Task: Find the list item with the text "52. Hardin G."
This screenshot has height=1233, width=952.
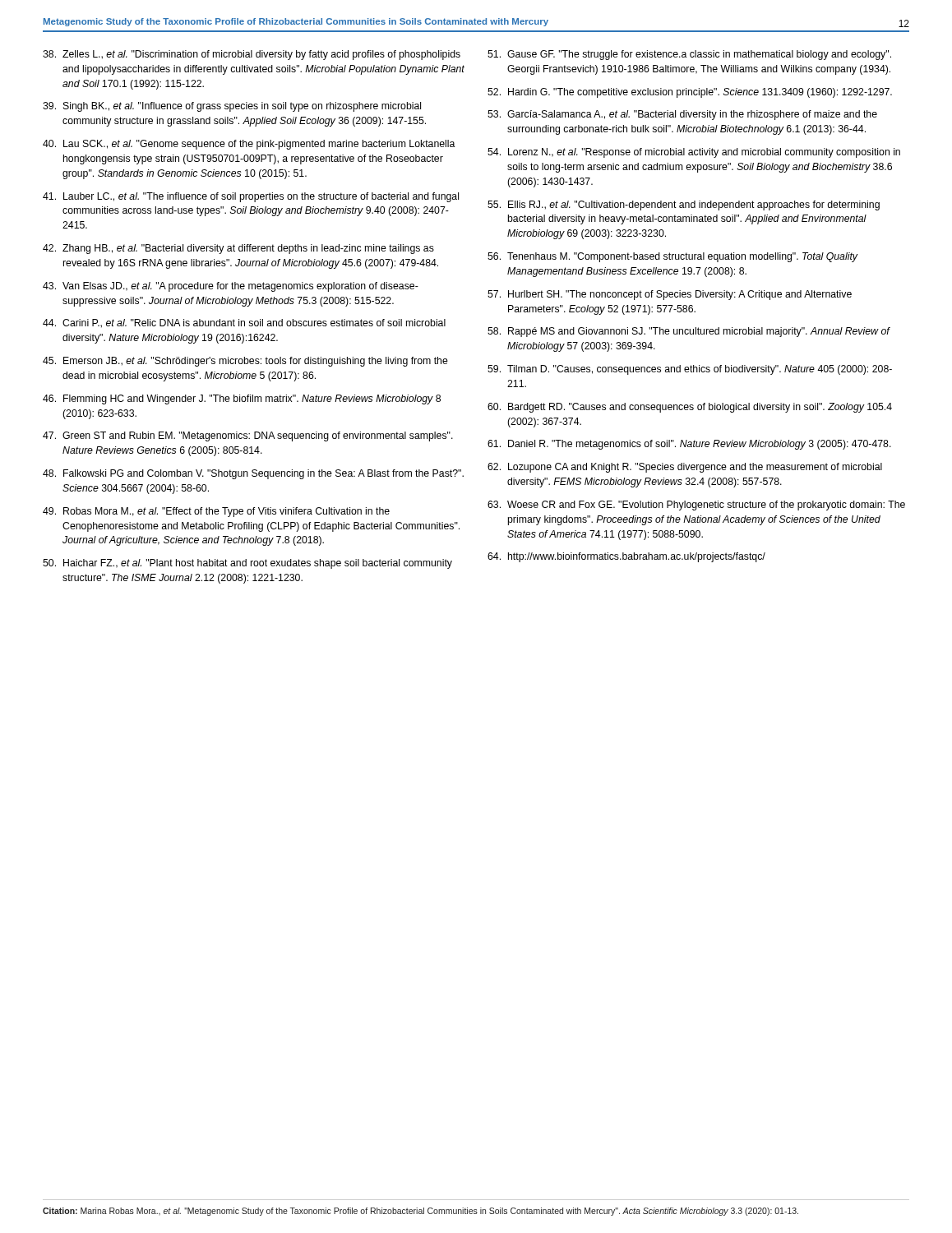Action: [698, 93]
